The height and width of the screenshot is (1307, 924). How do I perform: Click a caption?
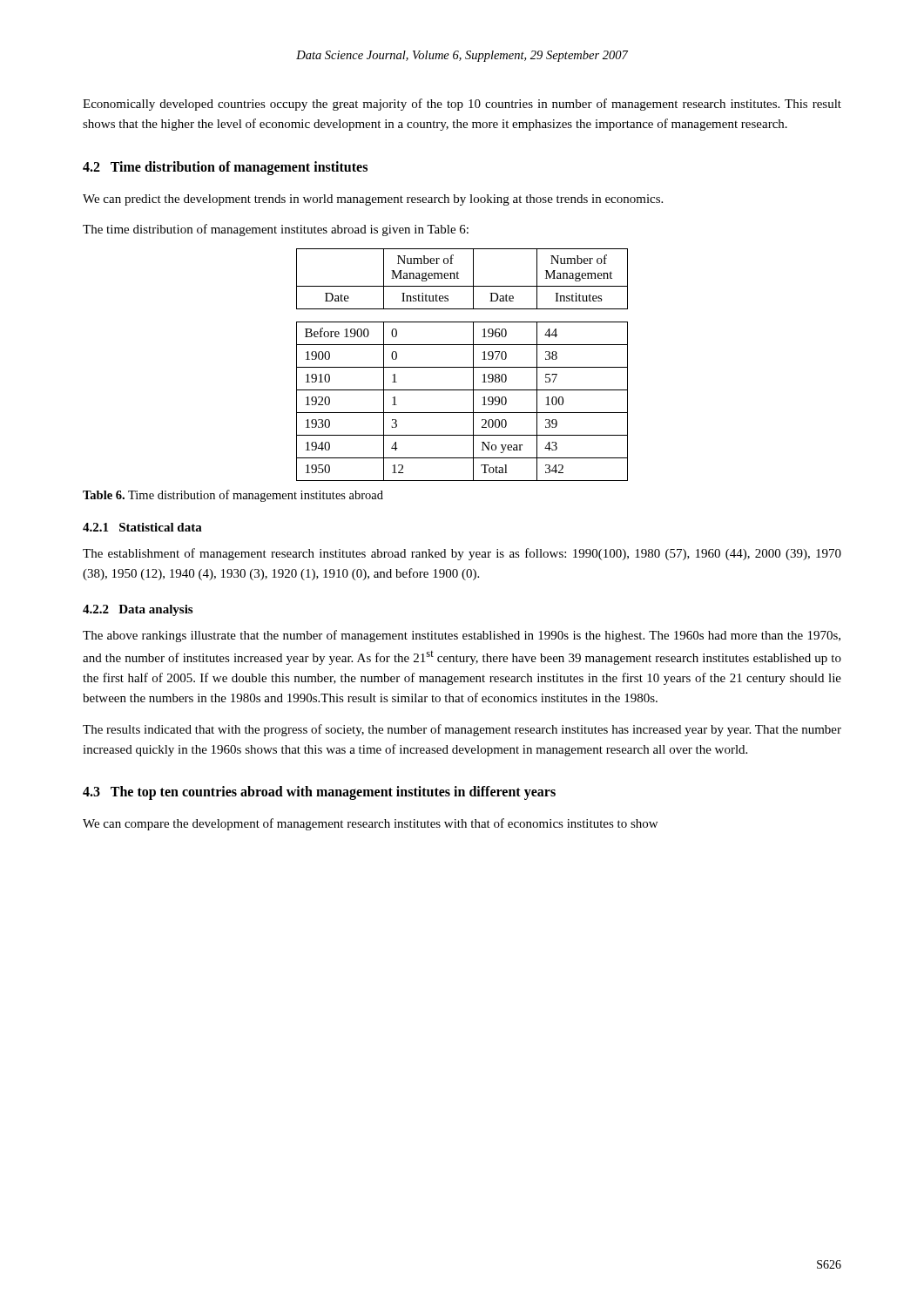tap(233, 495)
